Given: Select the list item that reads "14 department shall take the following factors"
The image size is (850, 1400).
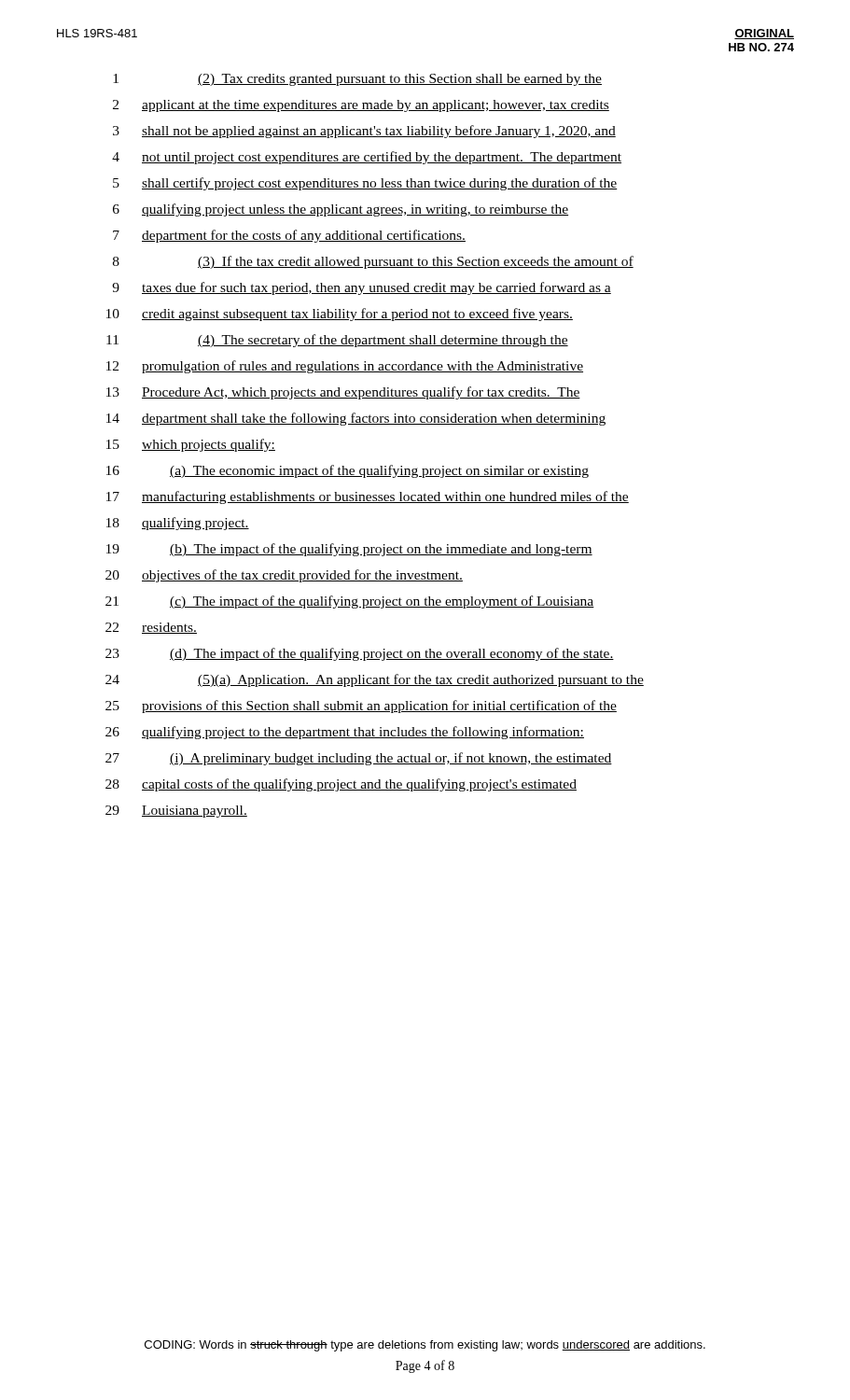Looking at the screenshot, I should click(x=425, y=418).
